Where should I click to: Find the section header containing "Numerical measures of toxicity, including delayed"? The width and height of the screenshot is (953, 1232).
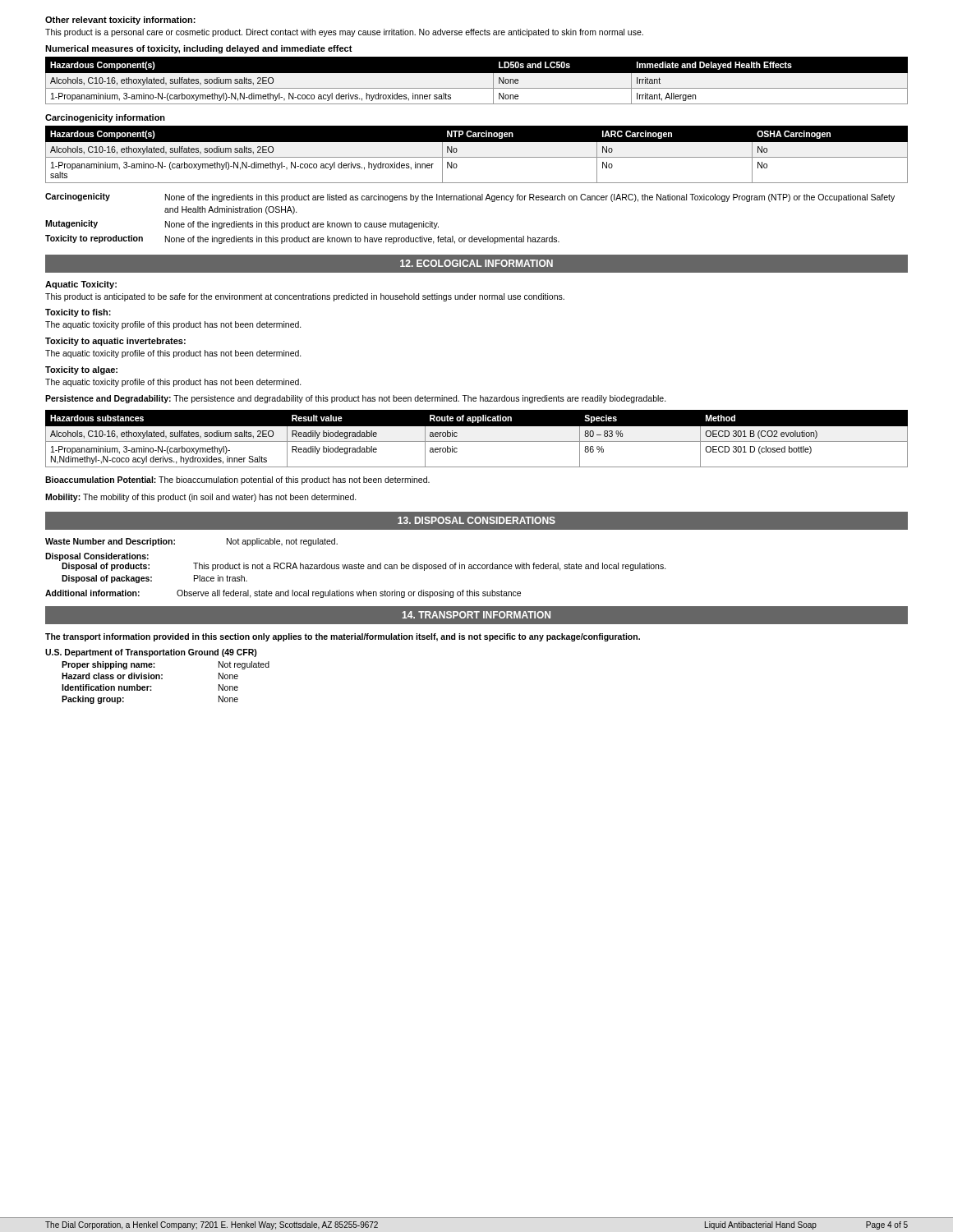coord(199,48)
